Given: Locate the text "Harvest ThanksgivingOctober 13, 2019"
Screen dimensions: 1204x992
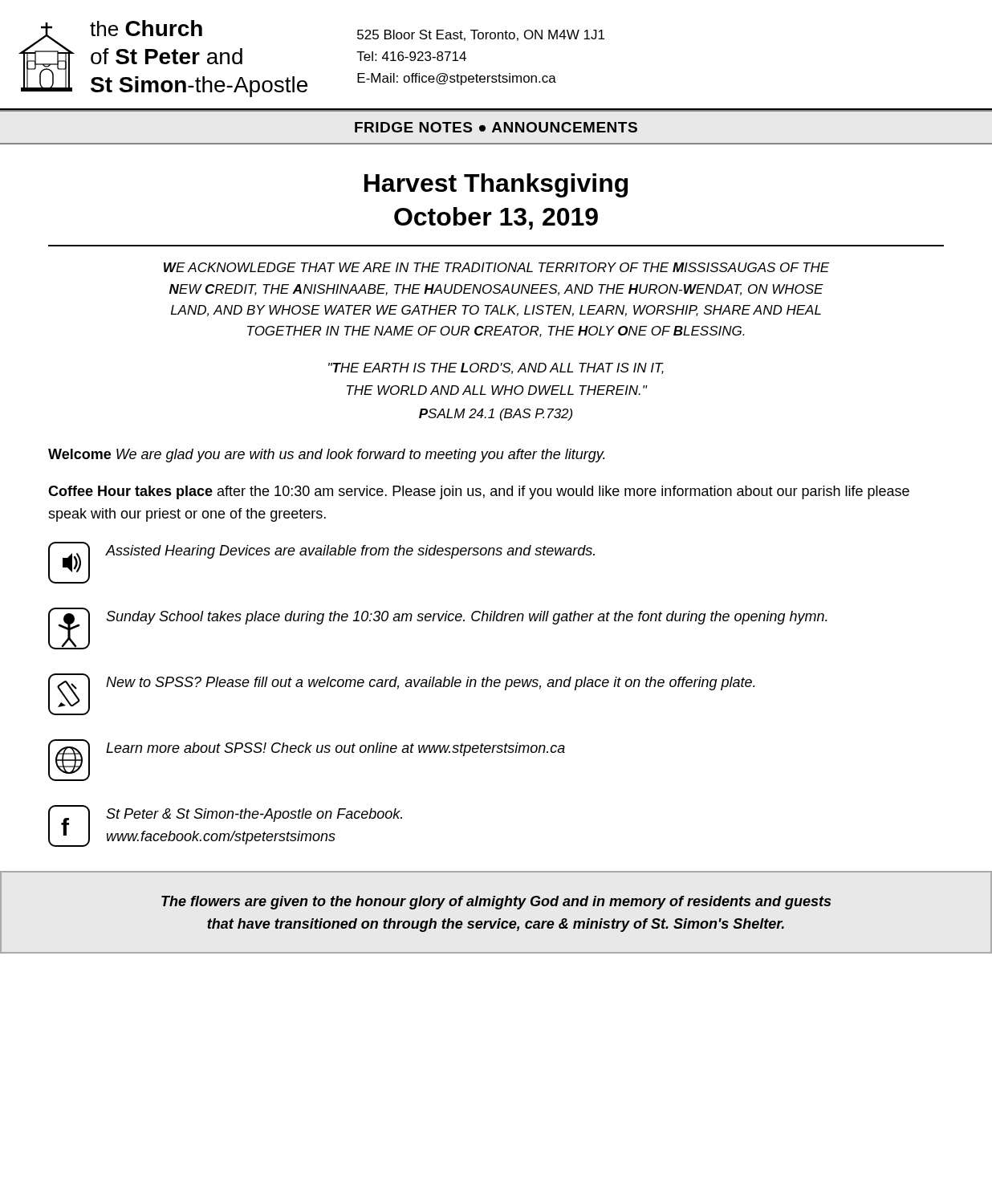Looking at the screenshot, I should click(496, 200).
